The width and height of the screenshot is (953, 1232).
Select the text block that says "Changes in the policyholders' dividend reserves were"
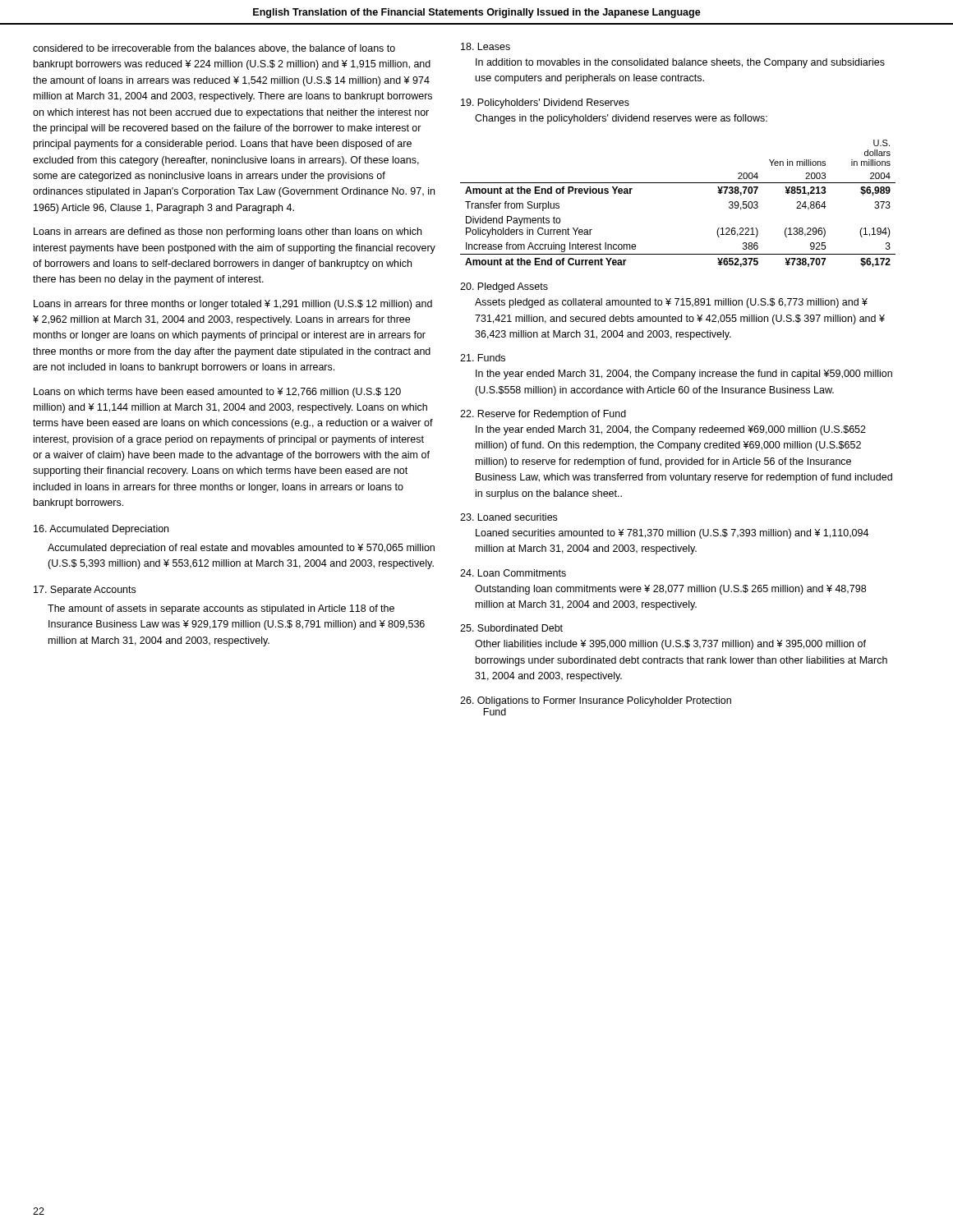tap(621, 118)
